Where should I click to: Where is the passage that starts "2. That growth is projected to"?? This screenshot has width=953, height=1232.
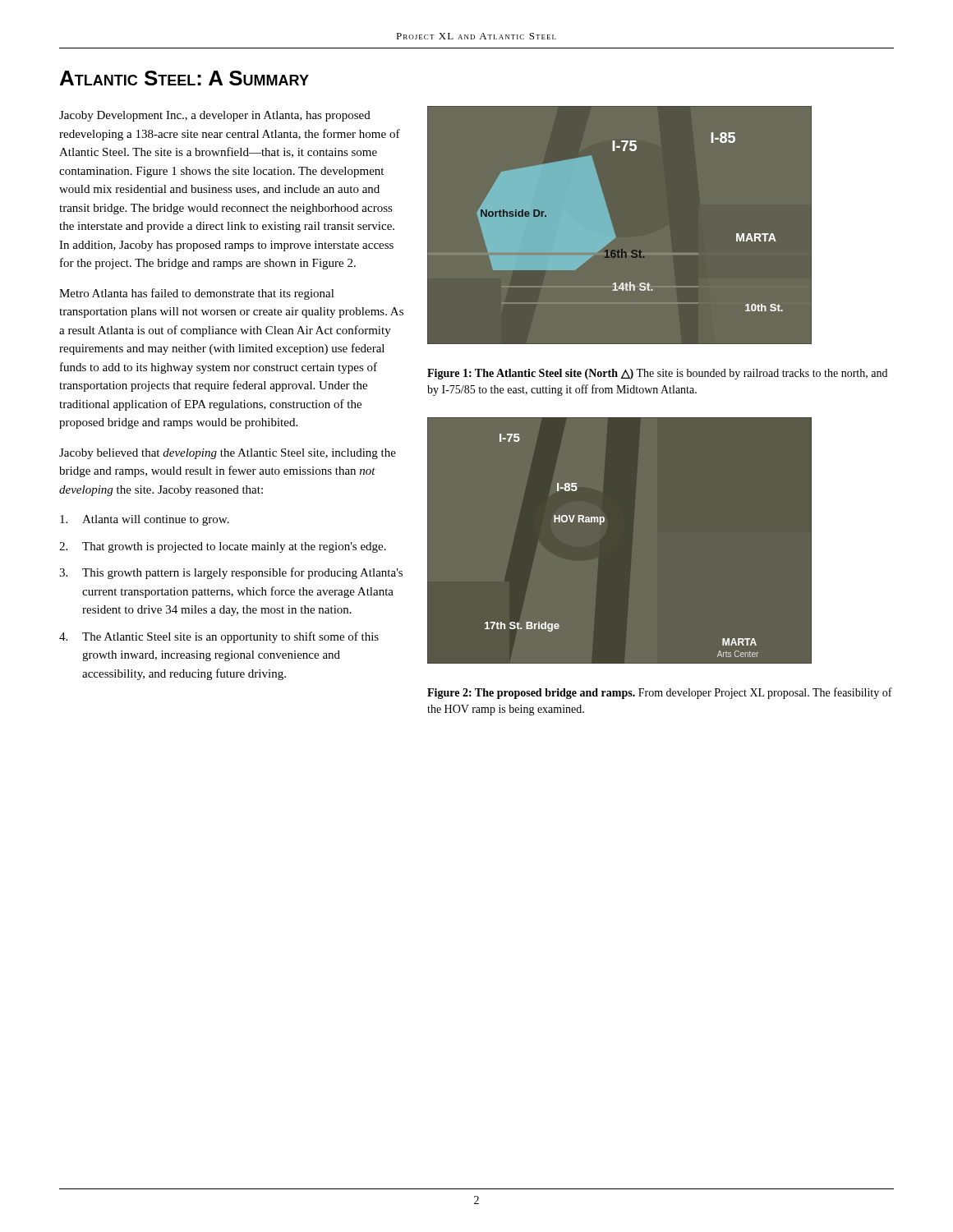point(232,546)
